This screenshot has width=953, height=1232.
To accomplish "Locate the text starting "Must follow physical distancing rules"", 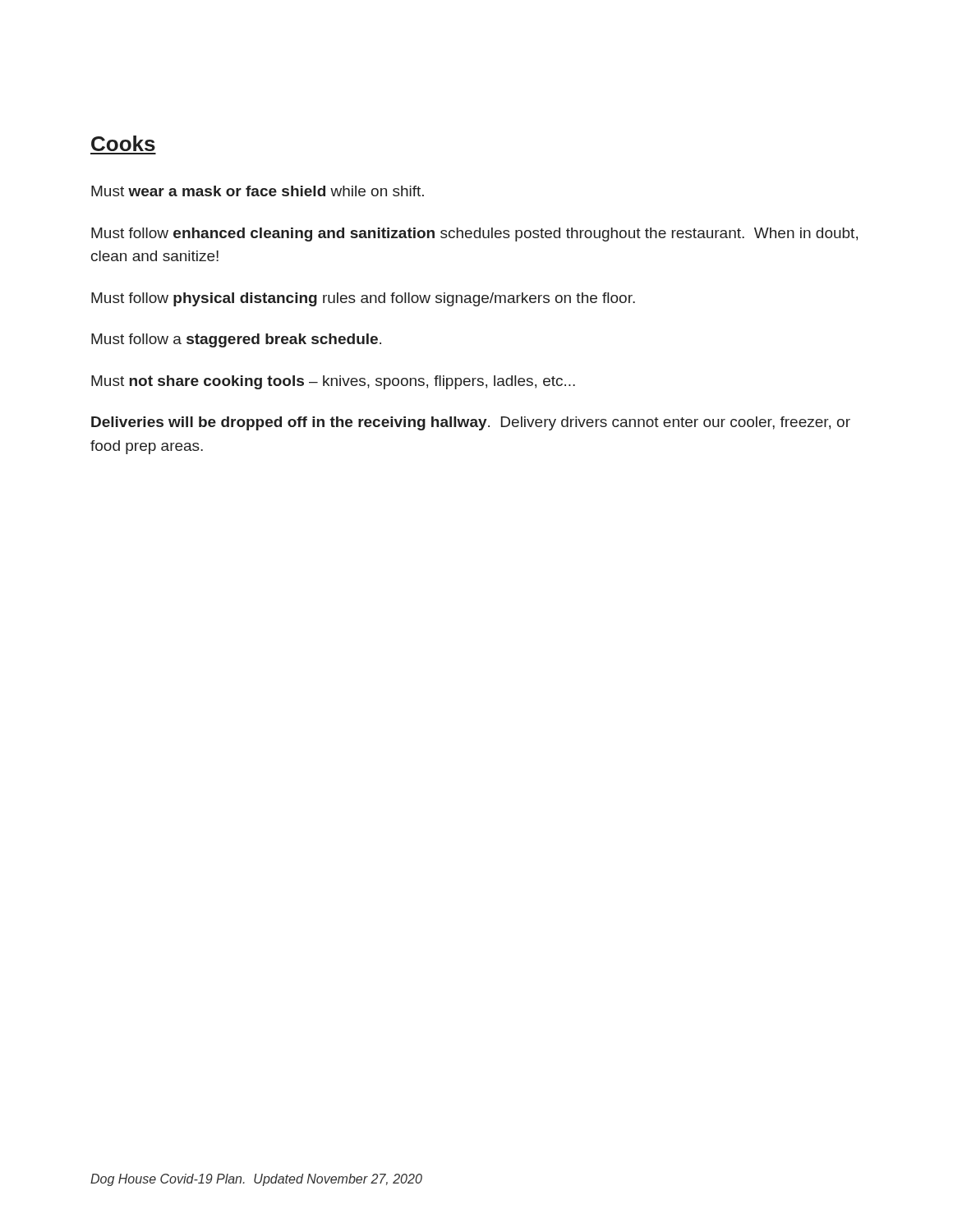I will click(x=363, y=297).
